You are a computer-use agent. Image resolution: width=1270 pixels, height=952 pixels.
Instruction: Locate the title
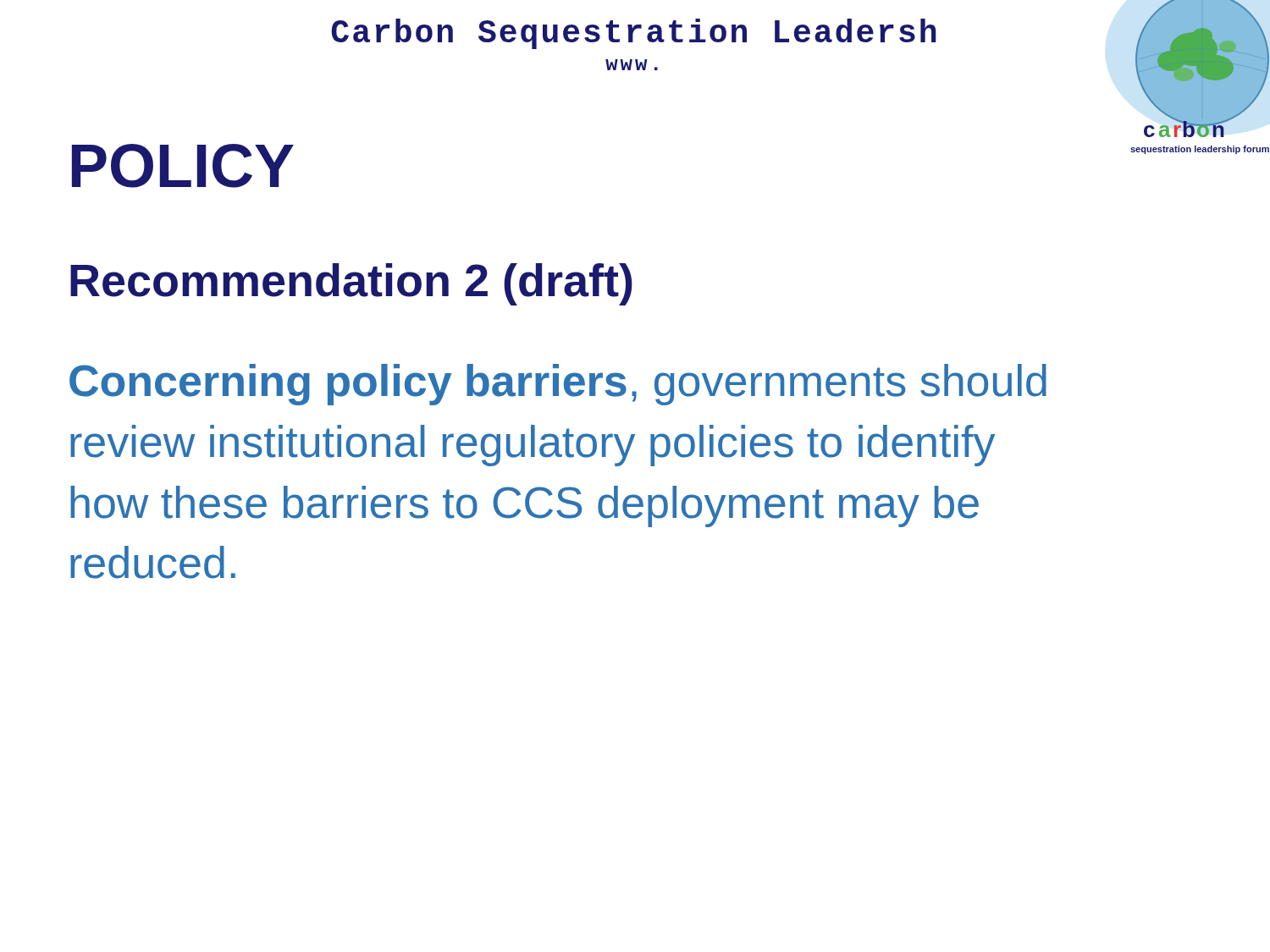(x=181, y=166)
